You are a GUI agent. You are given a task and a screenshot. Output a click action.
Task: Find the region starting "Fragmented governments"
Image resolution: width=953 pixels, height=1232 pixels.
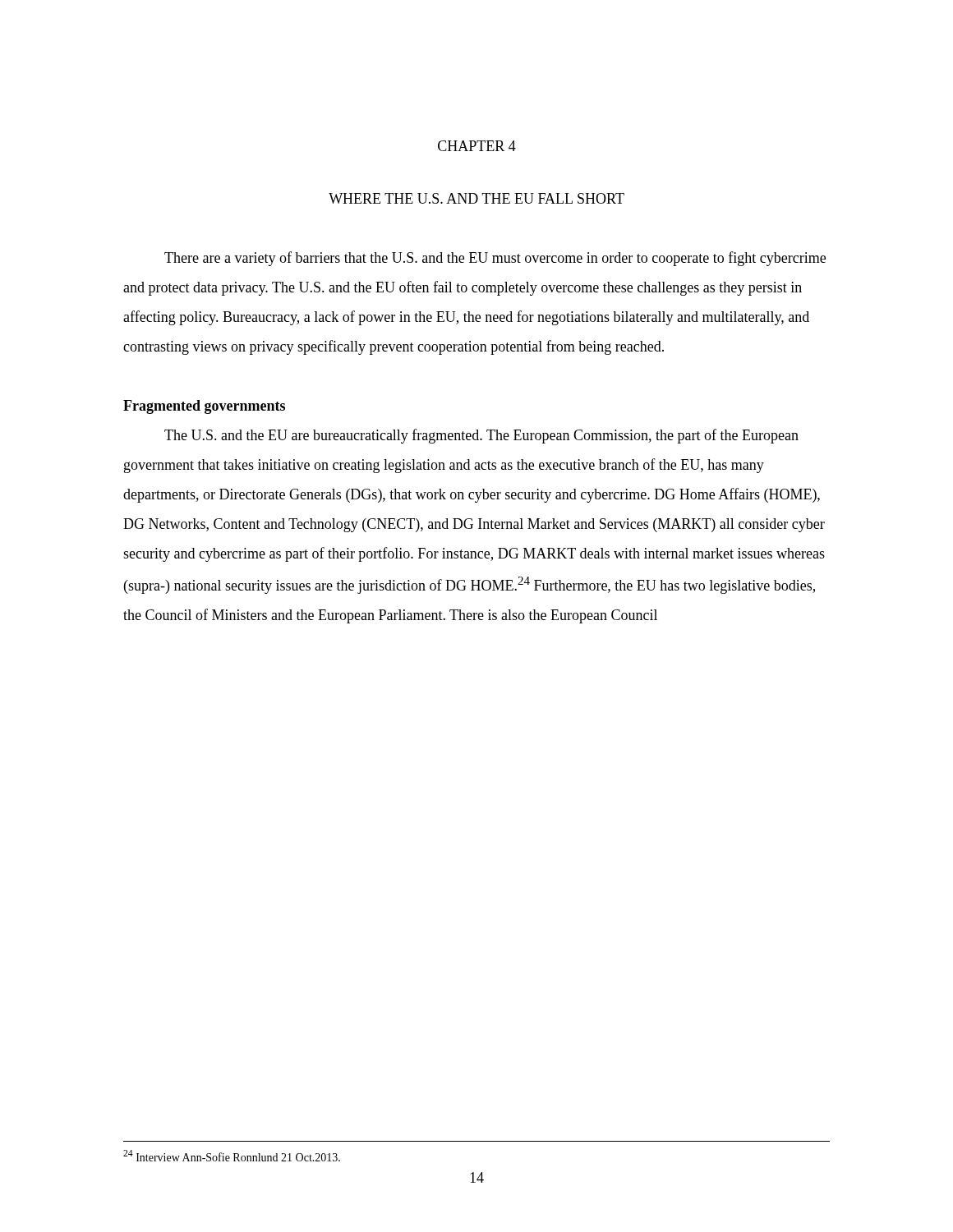click(x=204, y=406)
